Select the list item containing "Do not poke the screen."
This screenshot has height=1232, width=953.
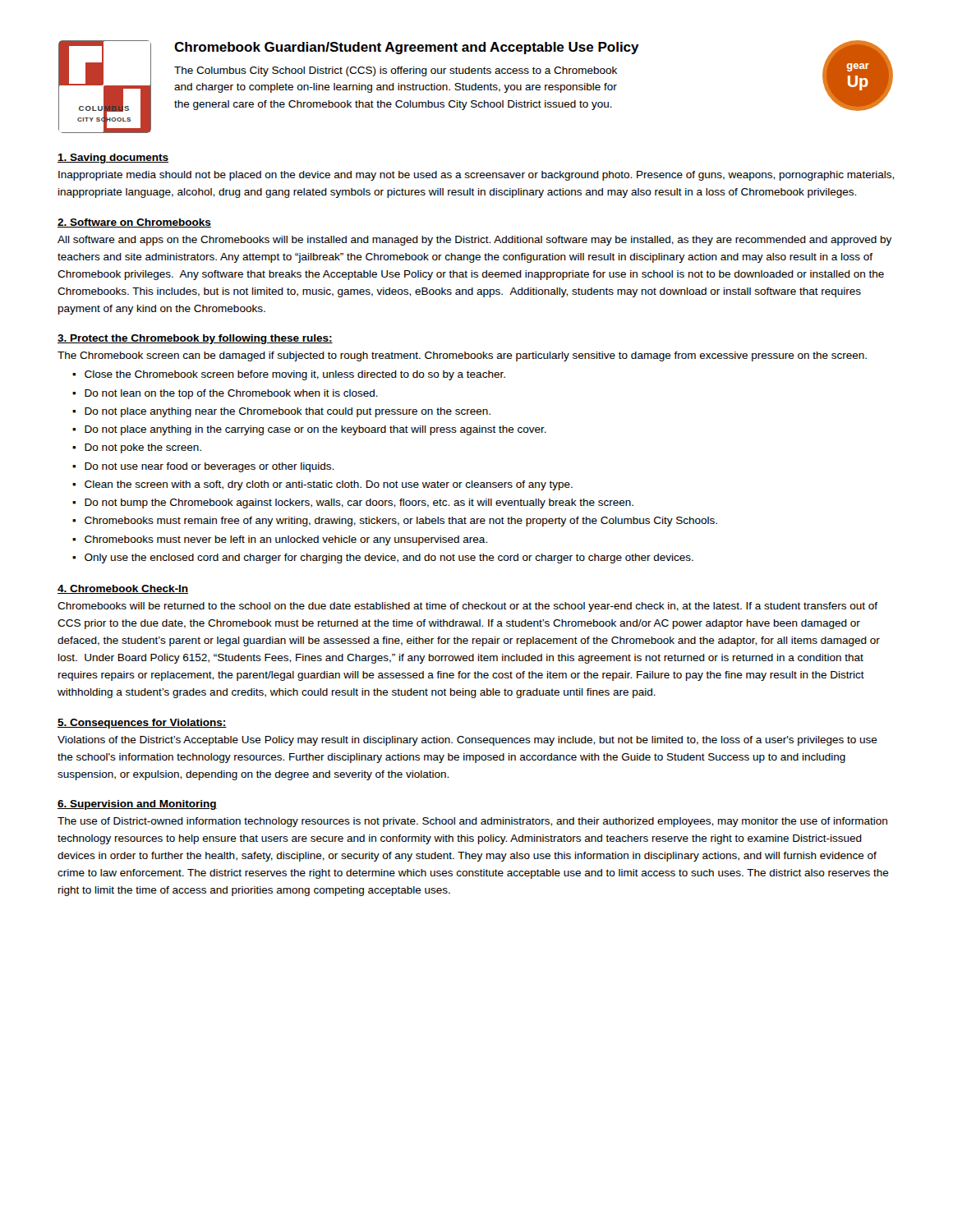(143, 447)
